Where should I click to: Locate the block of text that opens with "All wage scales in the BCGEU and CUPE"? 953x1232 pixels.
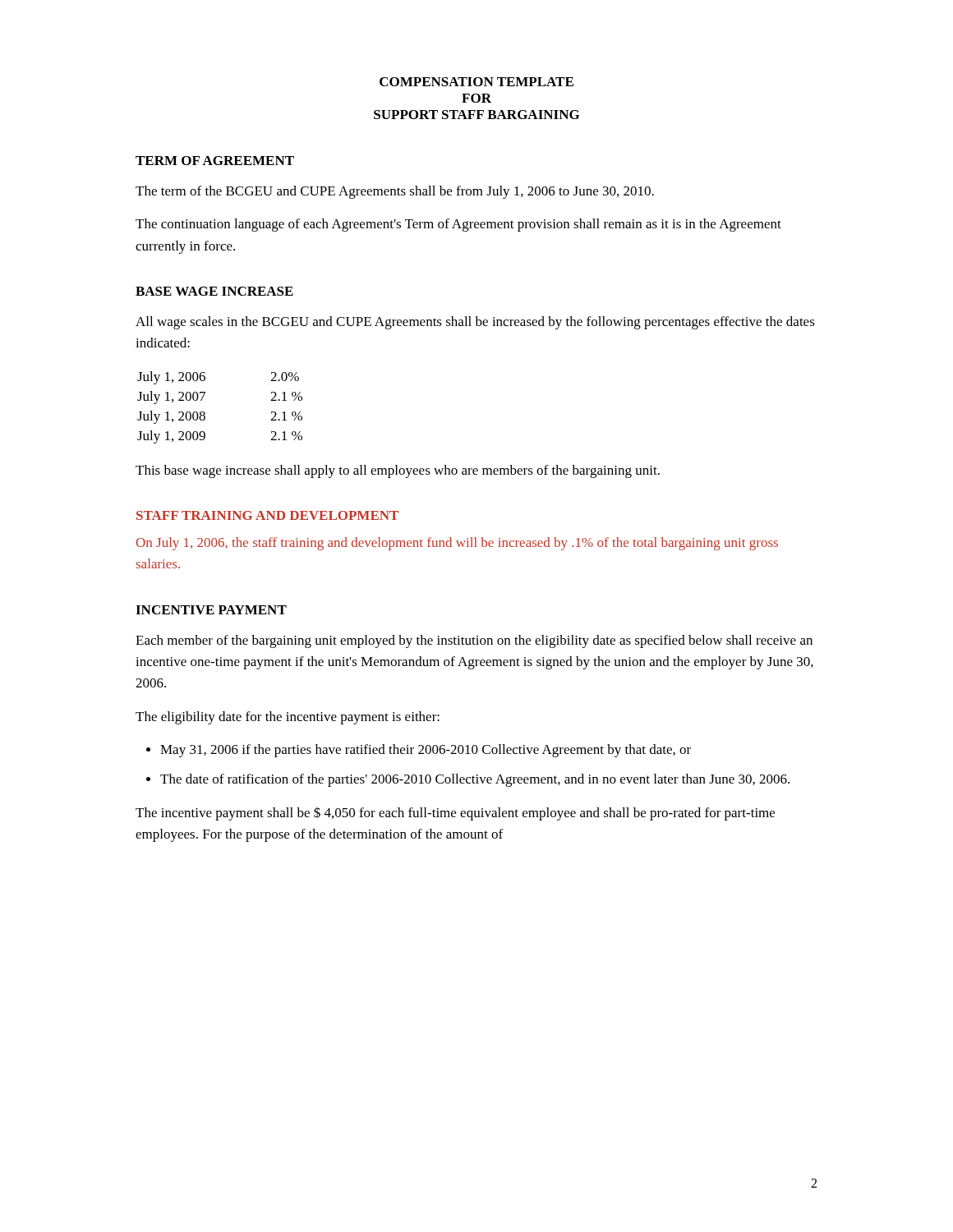coord(475,332)
